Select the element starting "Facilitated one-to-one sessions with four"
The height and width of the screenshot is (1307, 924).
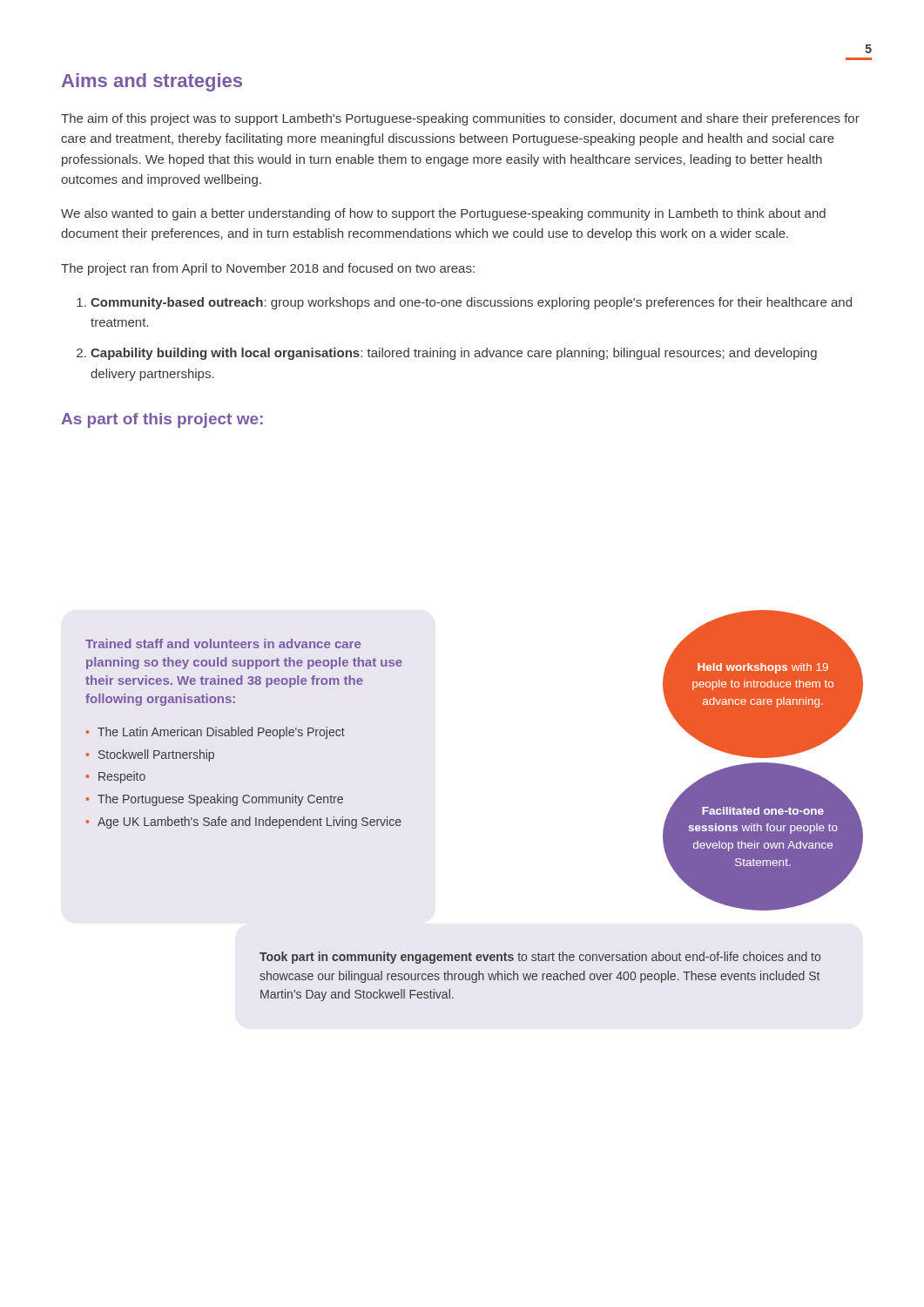pos(763,836)
